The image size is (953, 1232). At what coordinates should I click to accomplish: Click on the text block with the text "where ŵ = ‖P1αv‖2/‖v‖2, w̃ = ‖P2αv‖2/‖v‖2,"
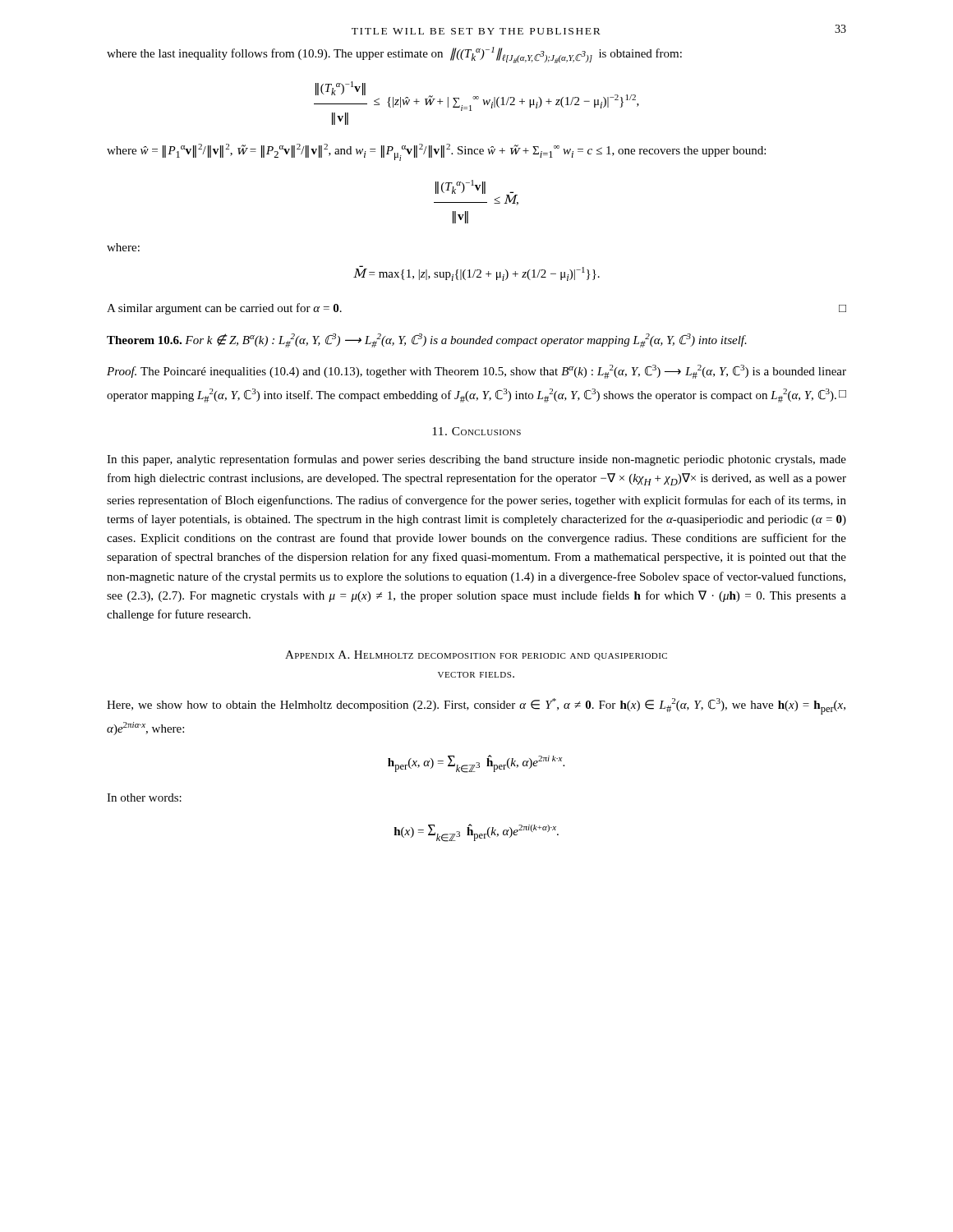[437, 152]
